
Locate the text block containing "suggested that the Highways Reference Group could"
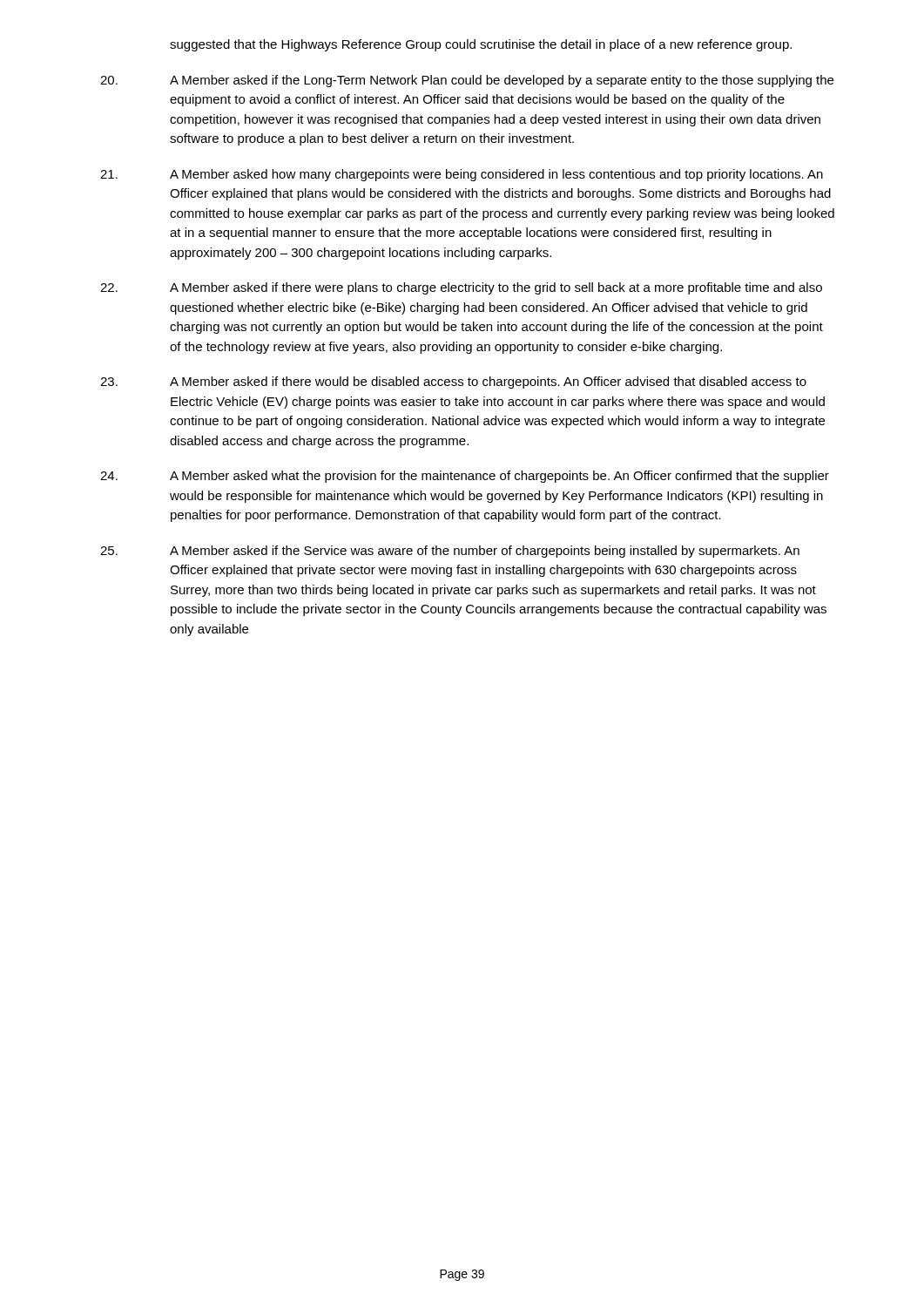pos(481,44)
